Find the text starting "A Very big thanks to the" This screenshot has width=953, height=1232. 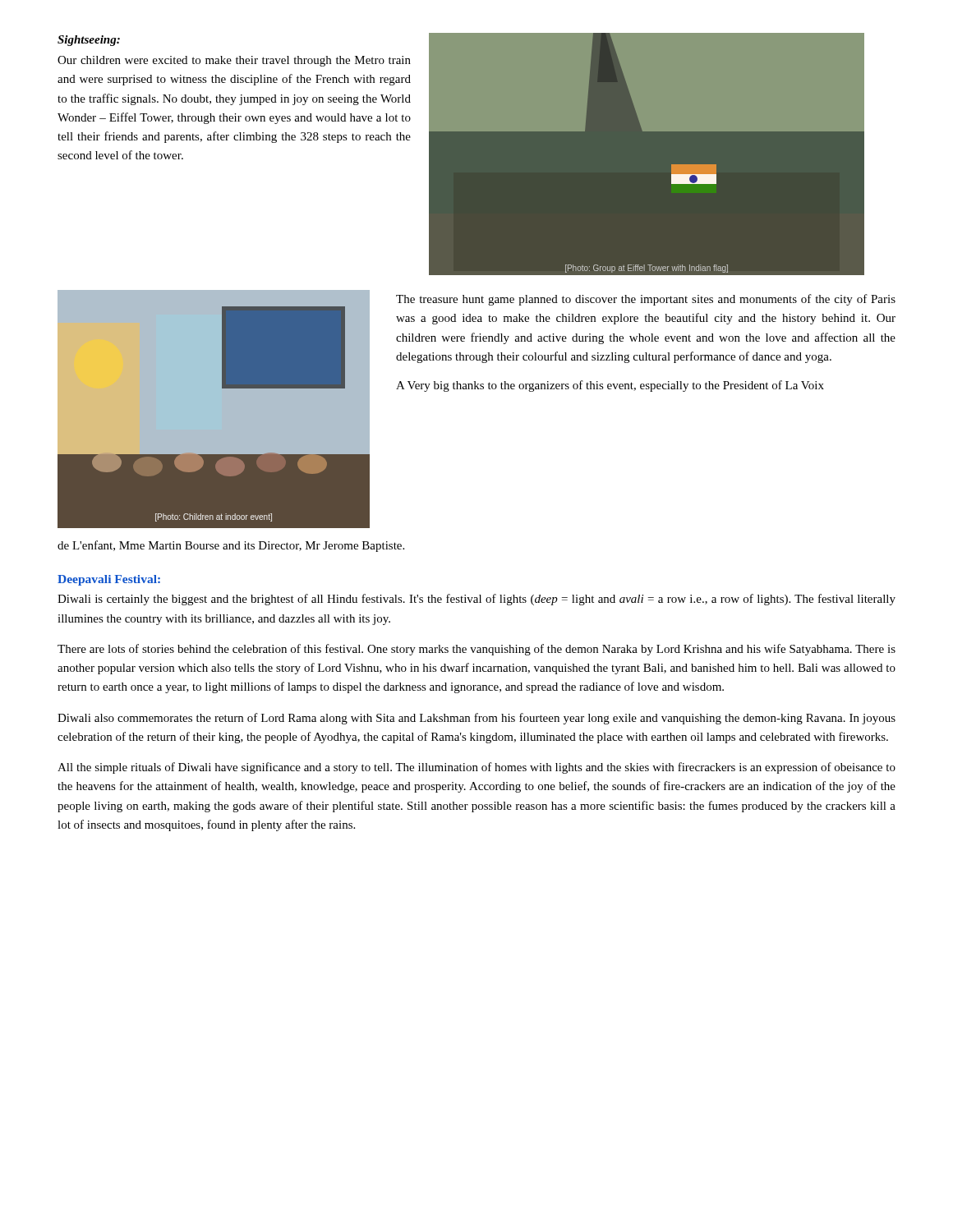point(610,385)
